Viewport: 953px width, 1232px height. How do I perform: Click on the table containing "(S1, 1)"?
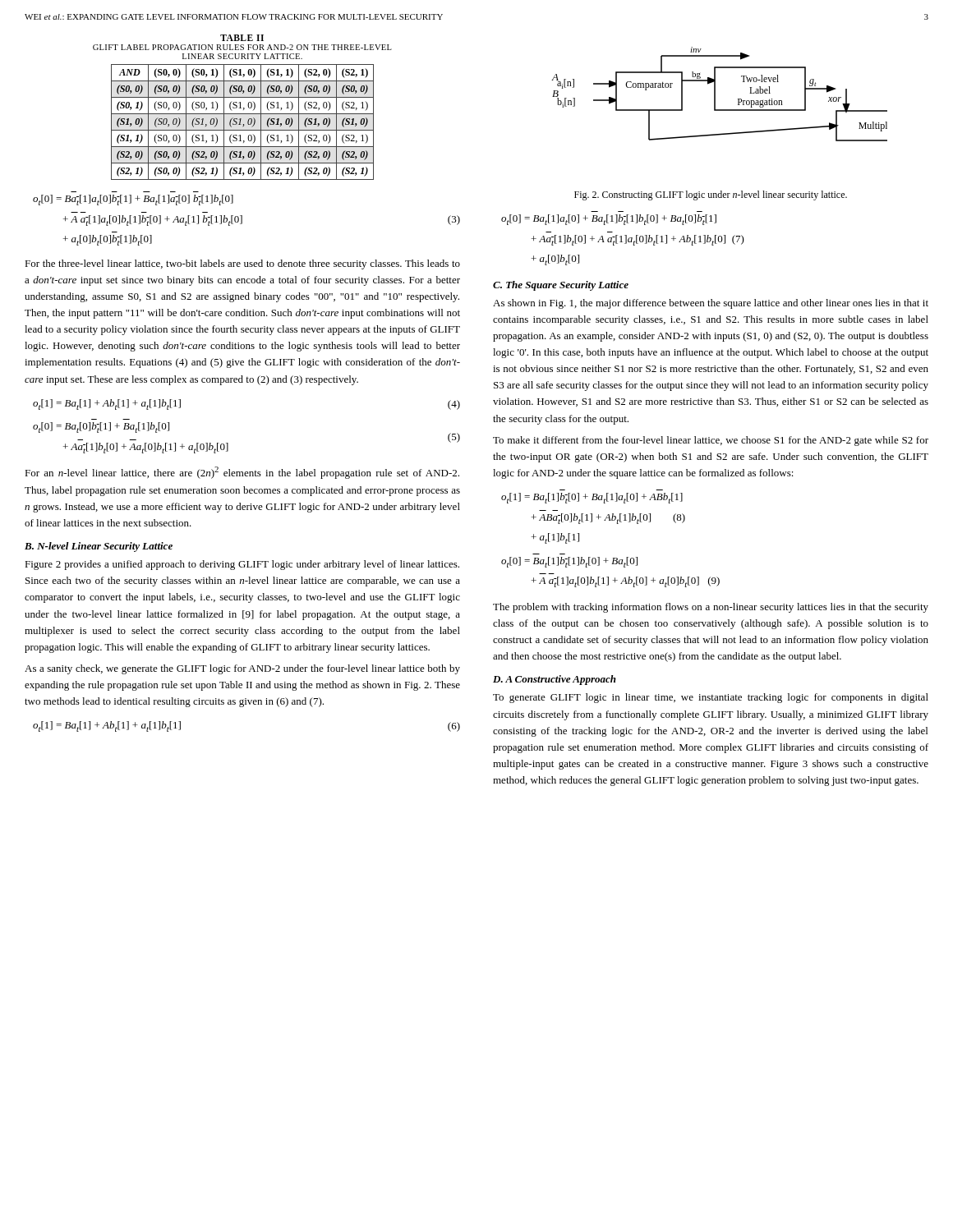click(x=242, y=122)
